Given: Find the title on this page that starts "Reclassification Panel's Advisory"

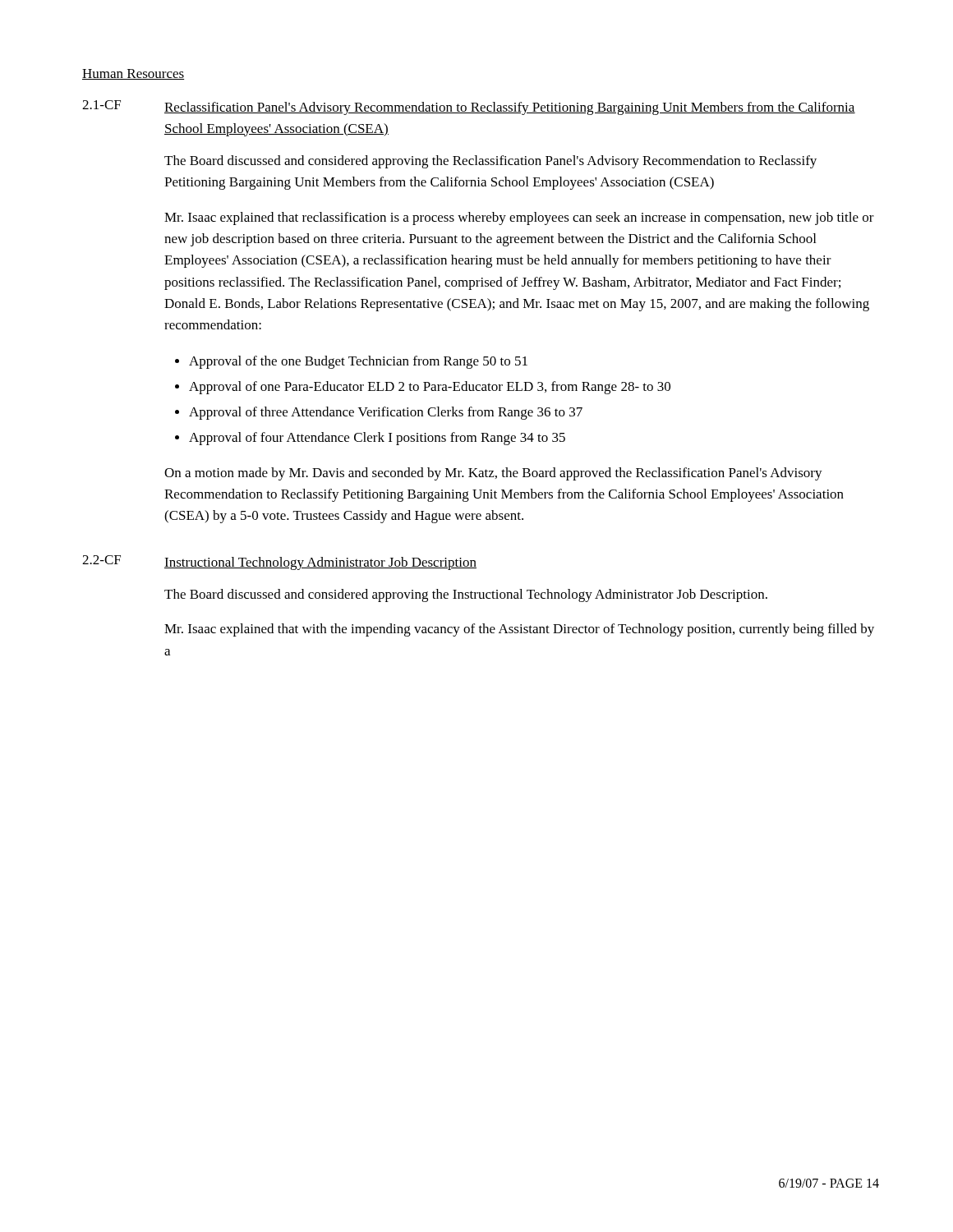Looking at the screenshot, I should point(509,118).
